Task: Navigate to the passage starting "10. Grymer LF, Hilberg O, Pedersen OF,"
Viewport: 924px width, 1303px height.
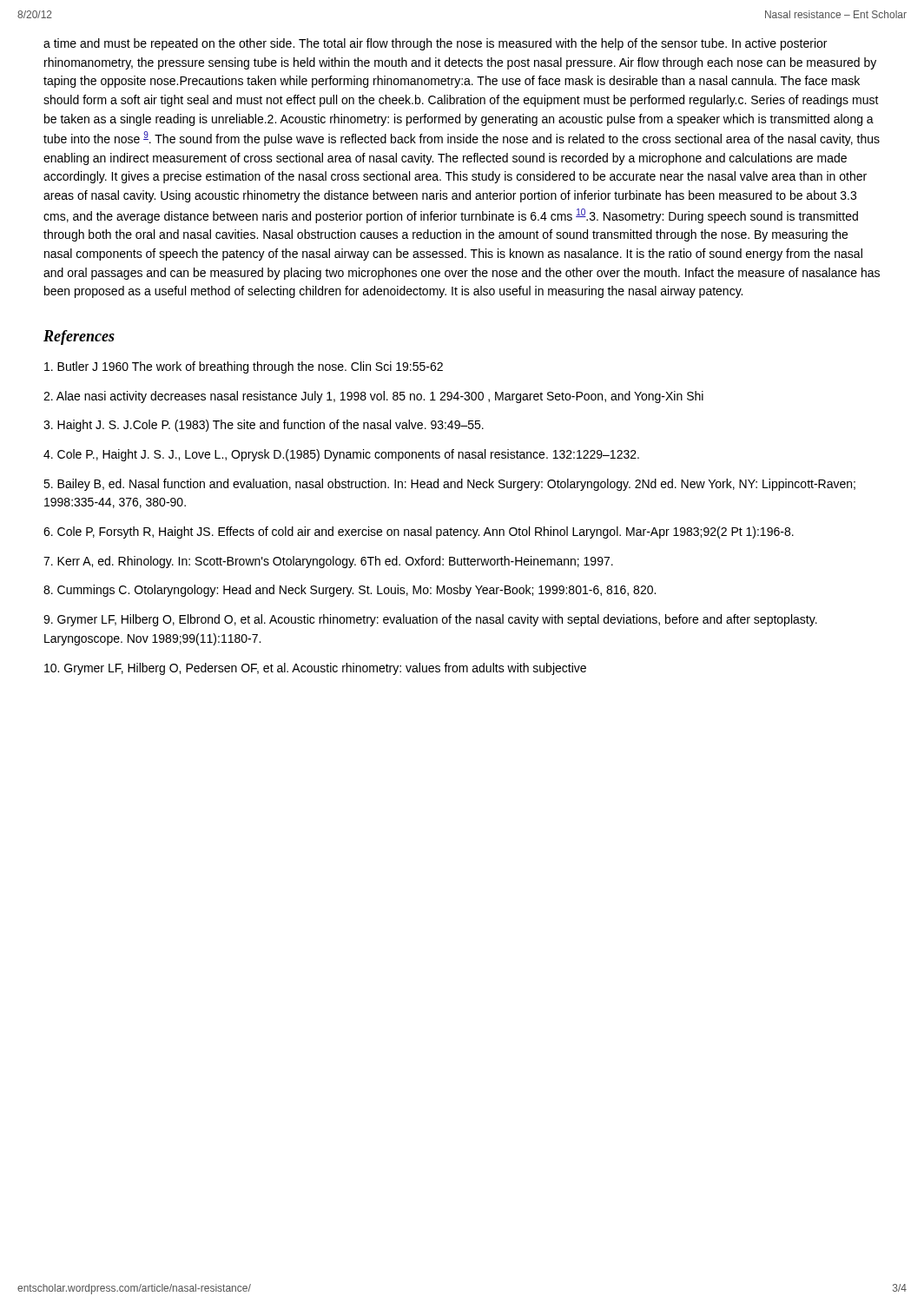Action: coord(315,668)
